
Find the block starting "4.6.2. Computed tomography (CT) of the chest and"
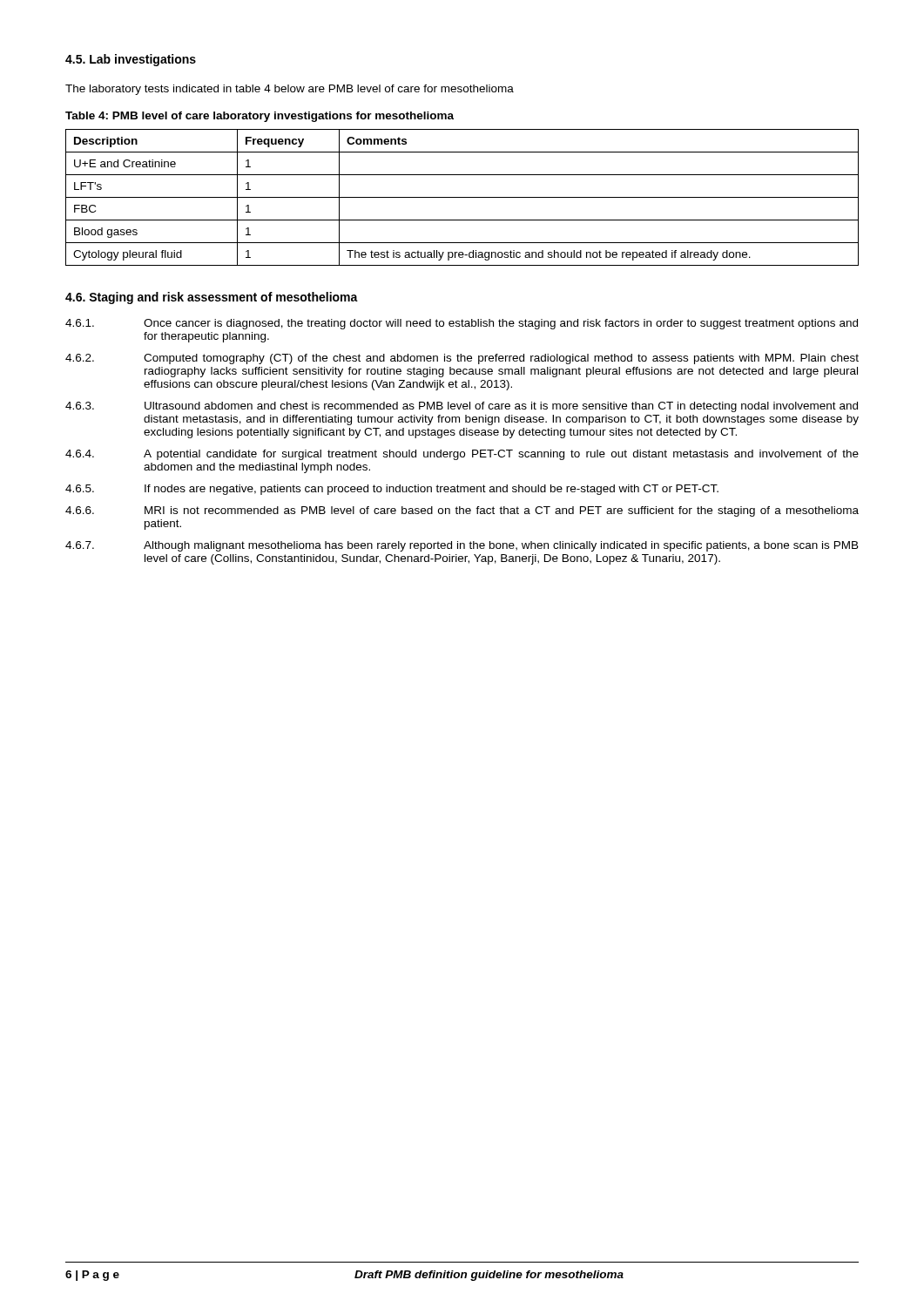click(x=462, y=371)
